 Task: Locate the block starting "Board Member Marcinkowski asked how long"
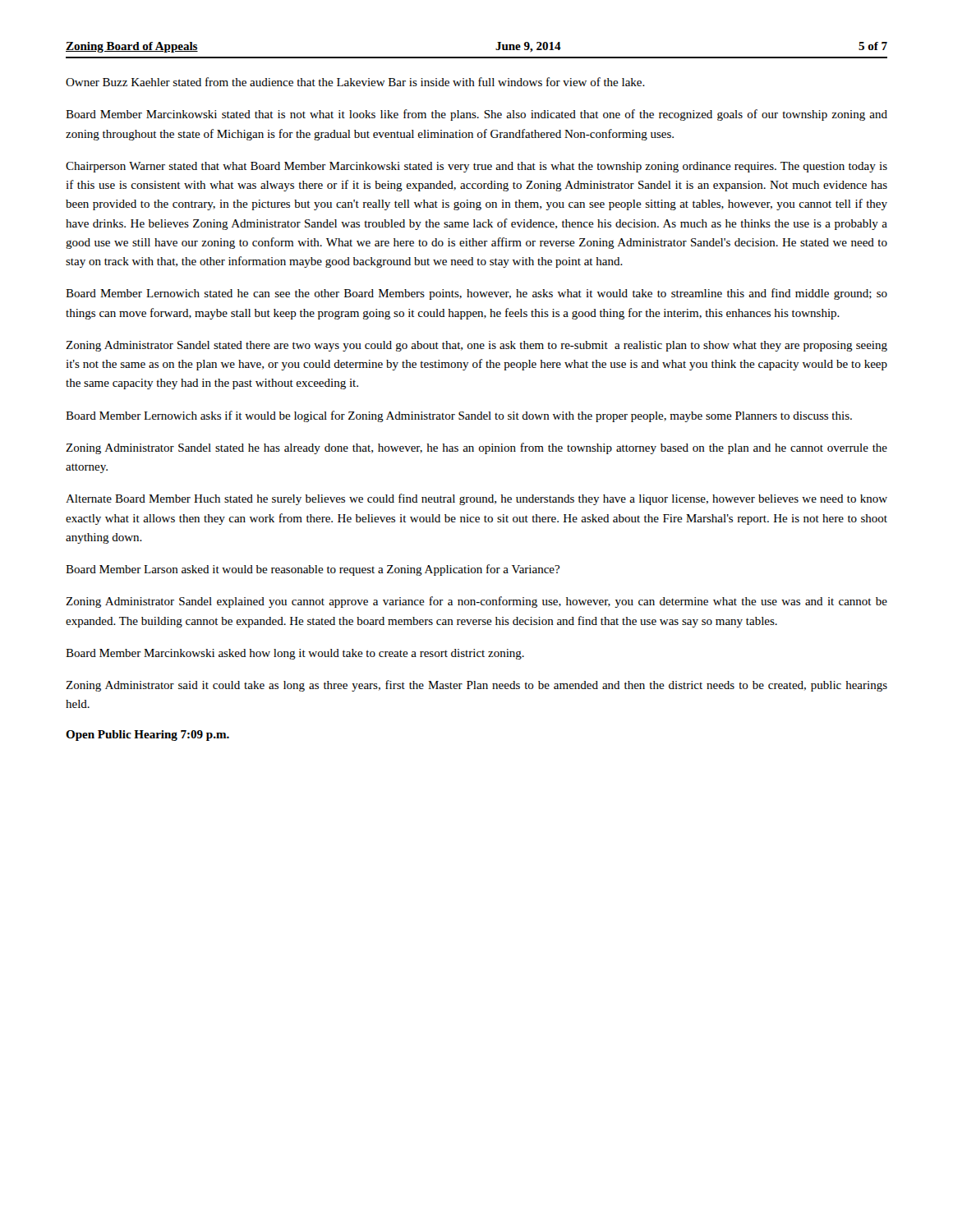pyautogui.click(x=295, y=653)
